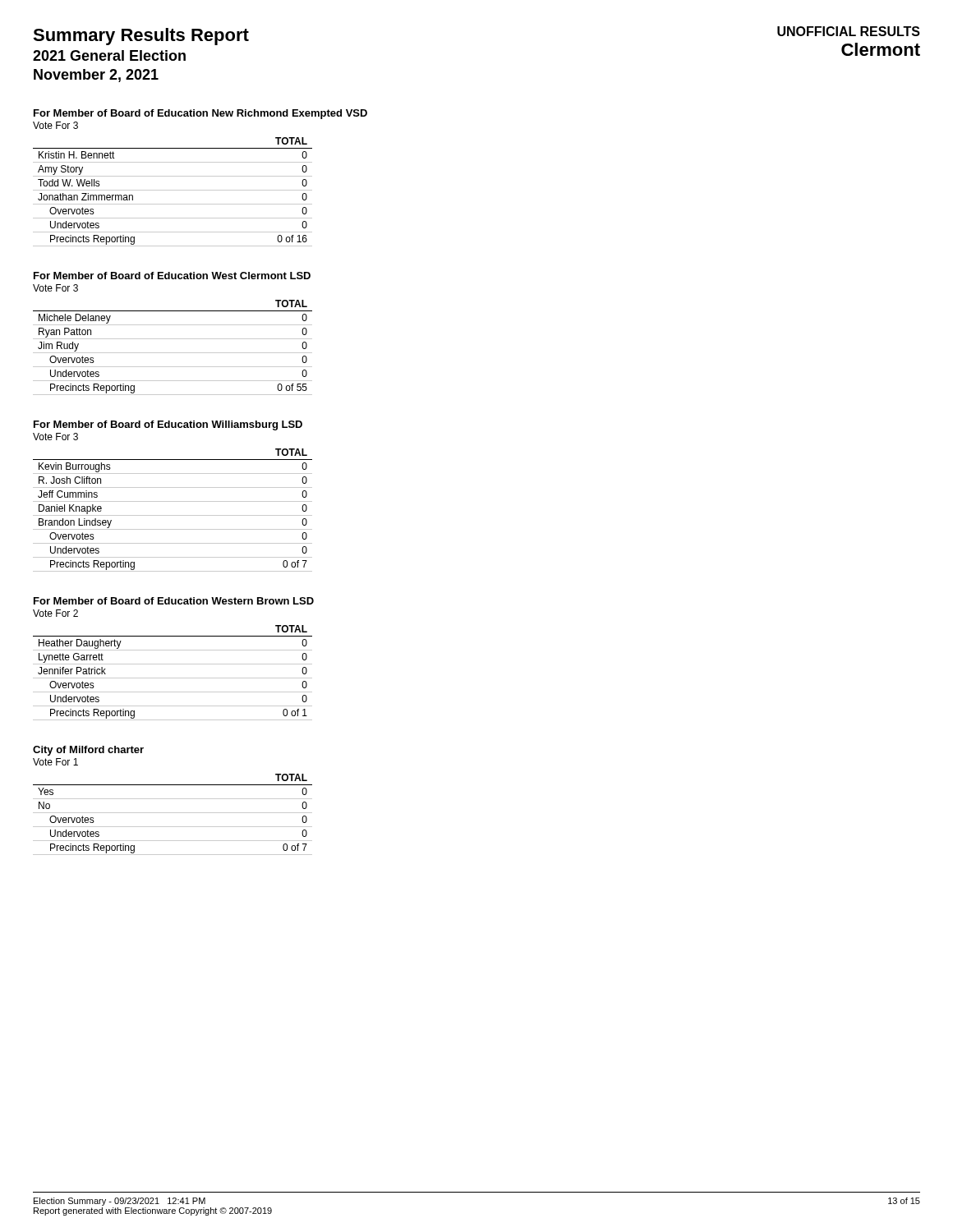Viewport: 953px width, 1232px height.
Task: Click on the section header that reads "City of Milford charter"
Action: click(x=88, y=749)
